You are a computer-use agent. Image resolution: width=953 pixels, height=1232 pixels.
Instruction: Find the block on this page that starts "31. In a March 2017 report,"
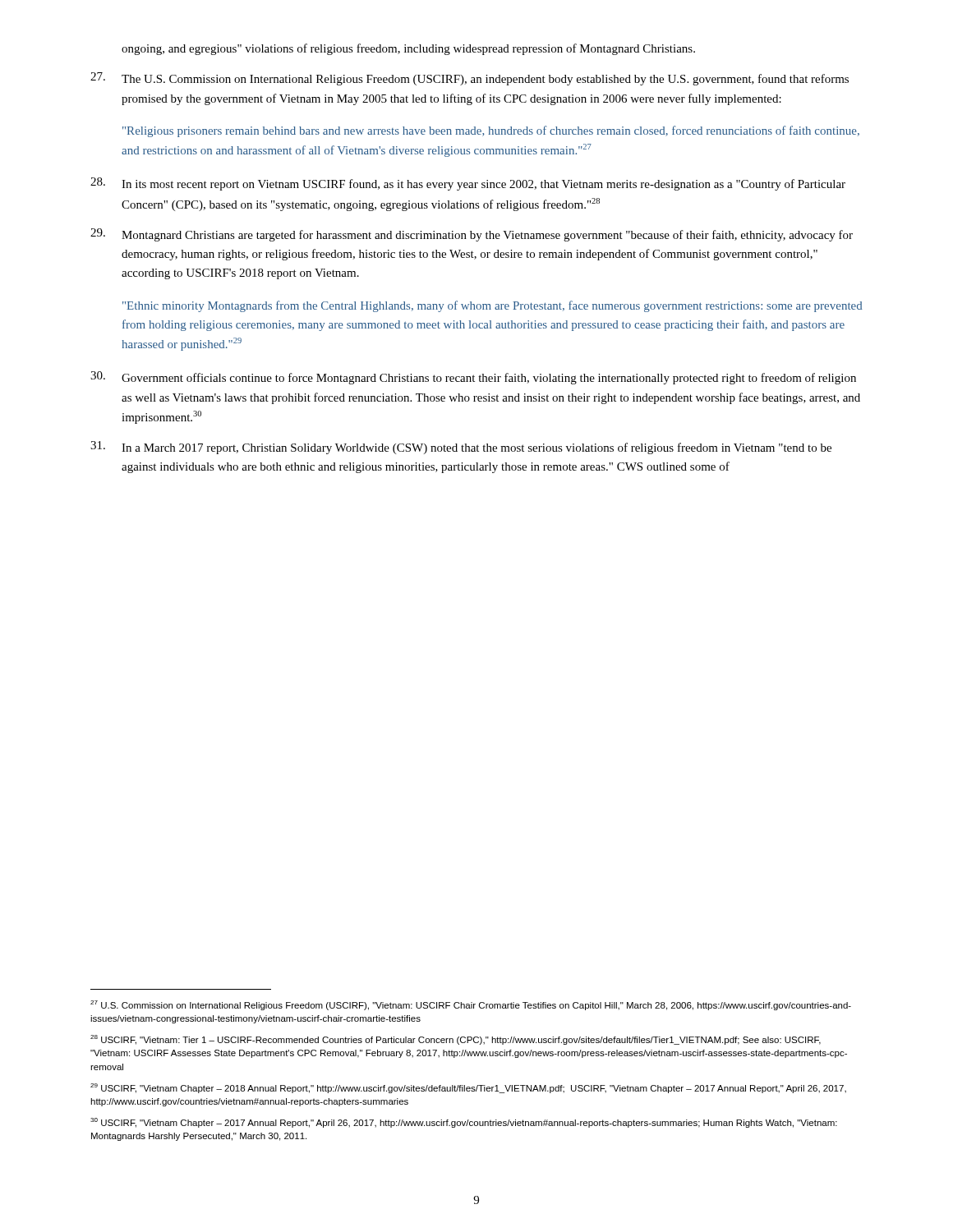pyautogui.click(x=476, y=458)
